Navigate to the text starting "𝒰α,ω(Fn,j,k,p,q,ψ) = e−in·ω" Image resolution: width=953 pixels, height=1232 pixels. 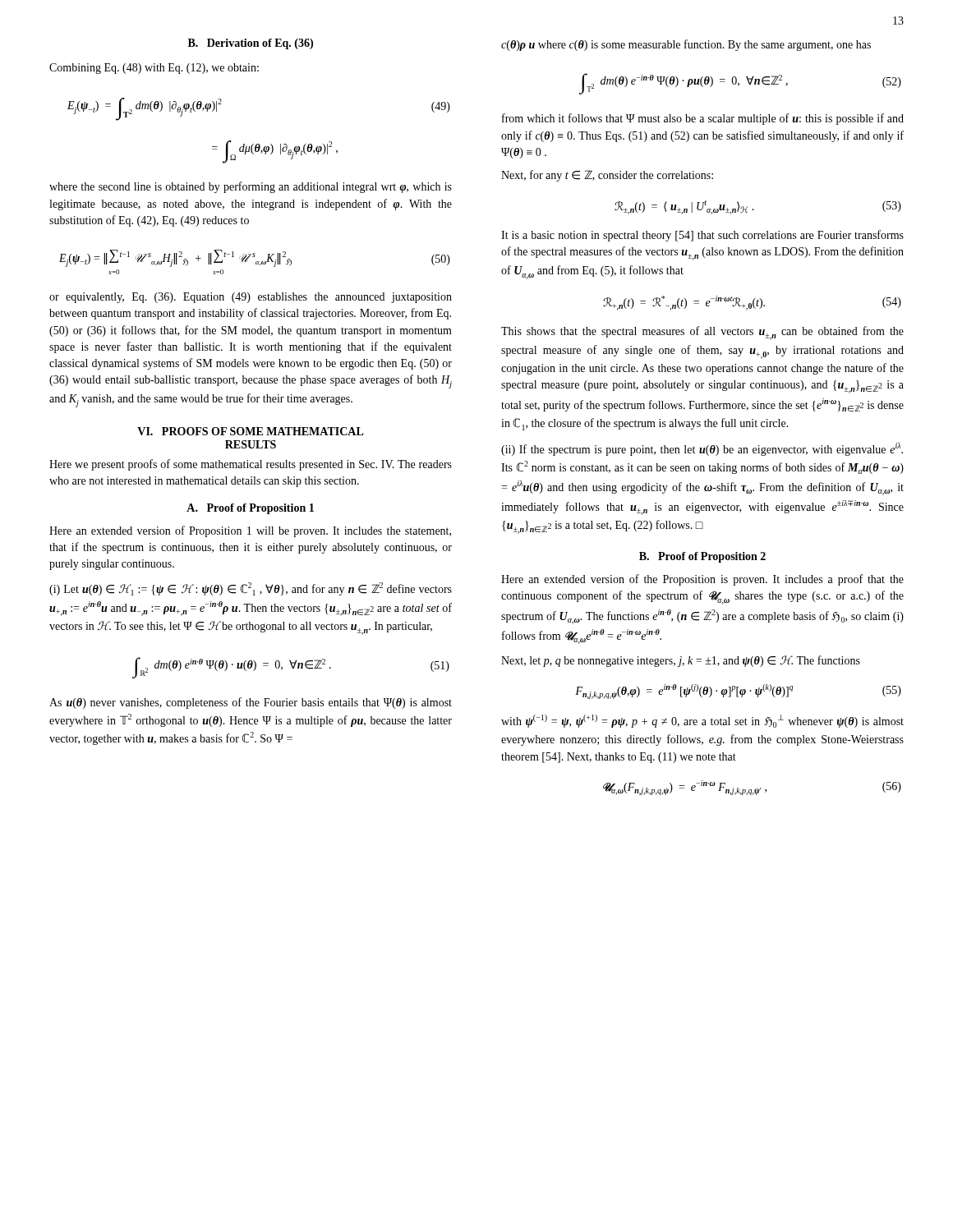click(702, 787)
